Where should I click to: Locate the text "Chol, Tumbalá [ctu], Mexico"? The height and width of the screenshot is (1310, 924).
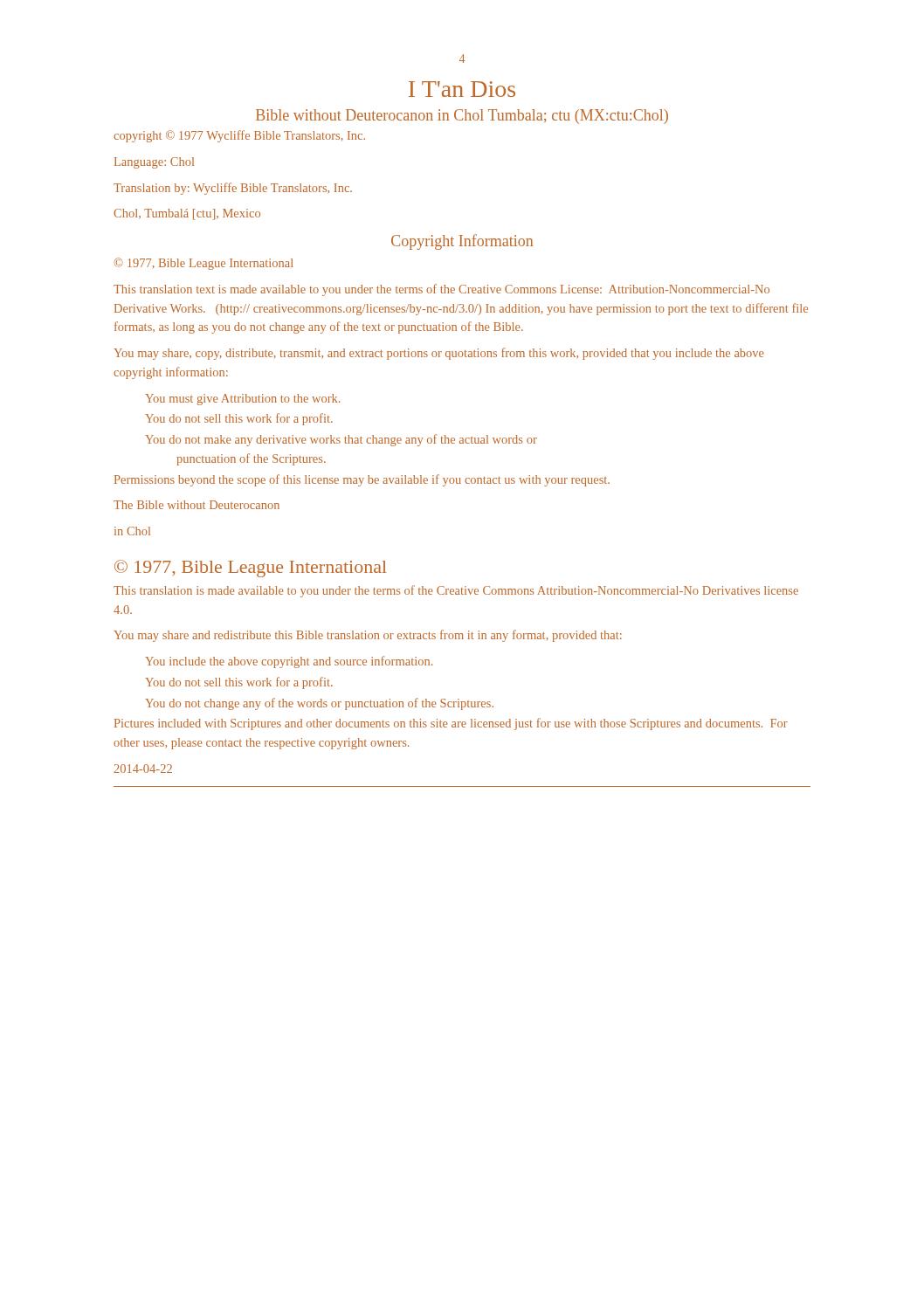(x=187, y=213)
